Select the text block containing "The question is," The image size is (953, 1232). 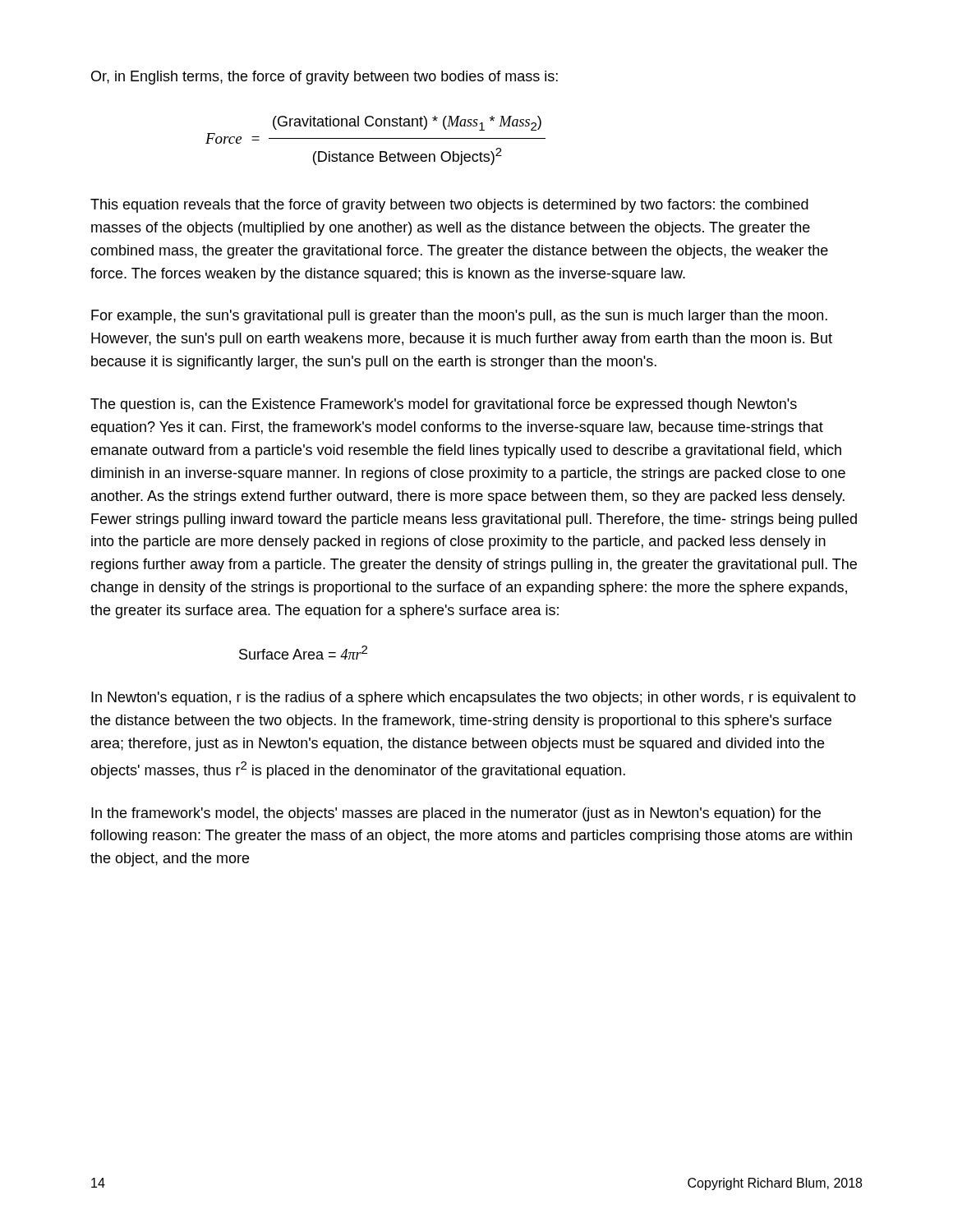point(474,507)
